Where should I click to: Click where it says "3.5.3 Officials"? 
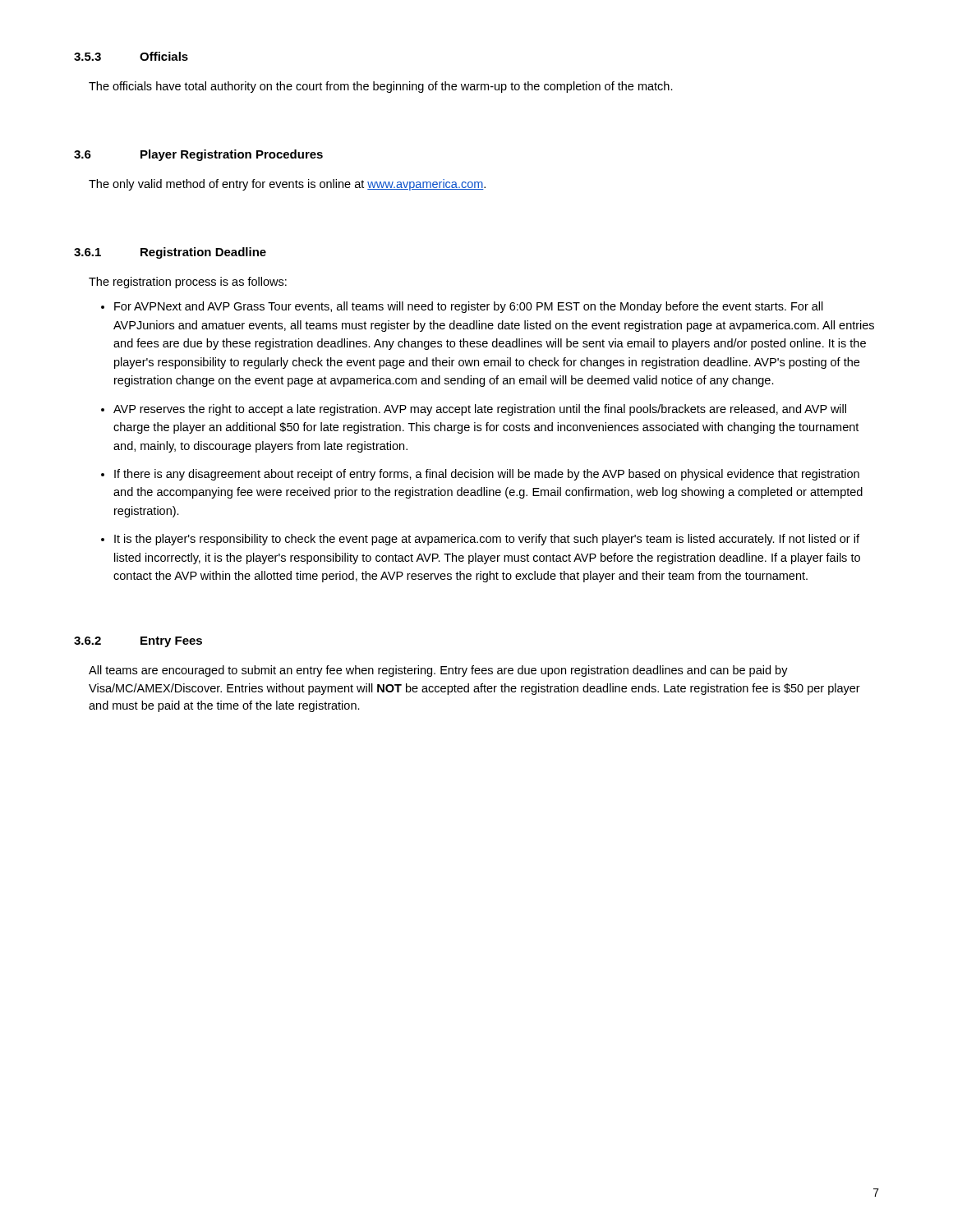(131, 56)
